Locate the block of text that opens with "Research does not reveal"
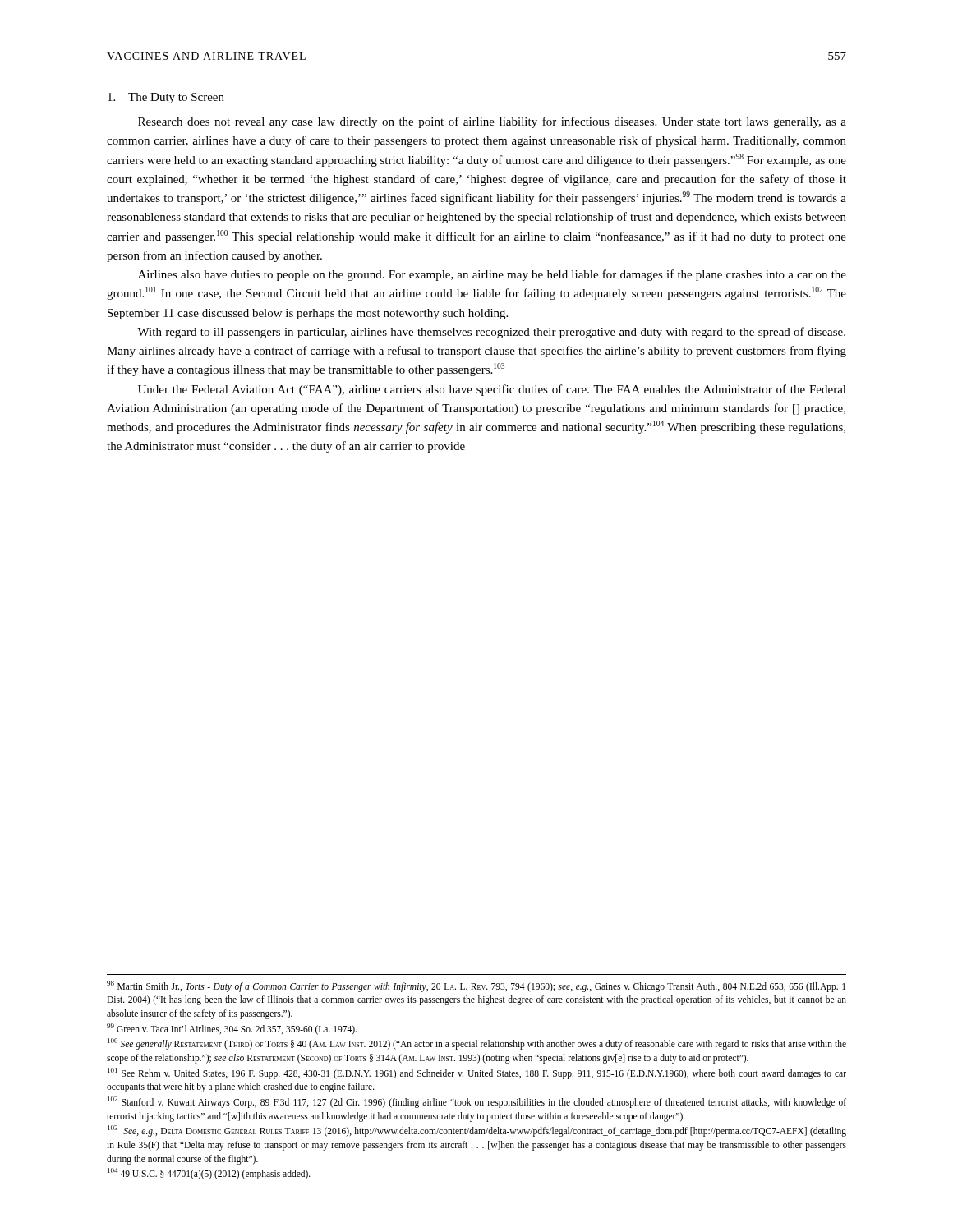953x1232 pixels. tap(476, 189)
